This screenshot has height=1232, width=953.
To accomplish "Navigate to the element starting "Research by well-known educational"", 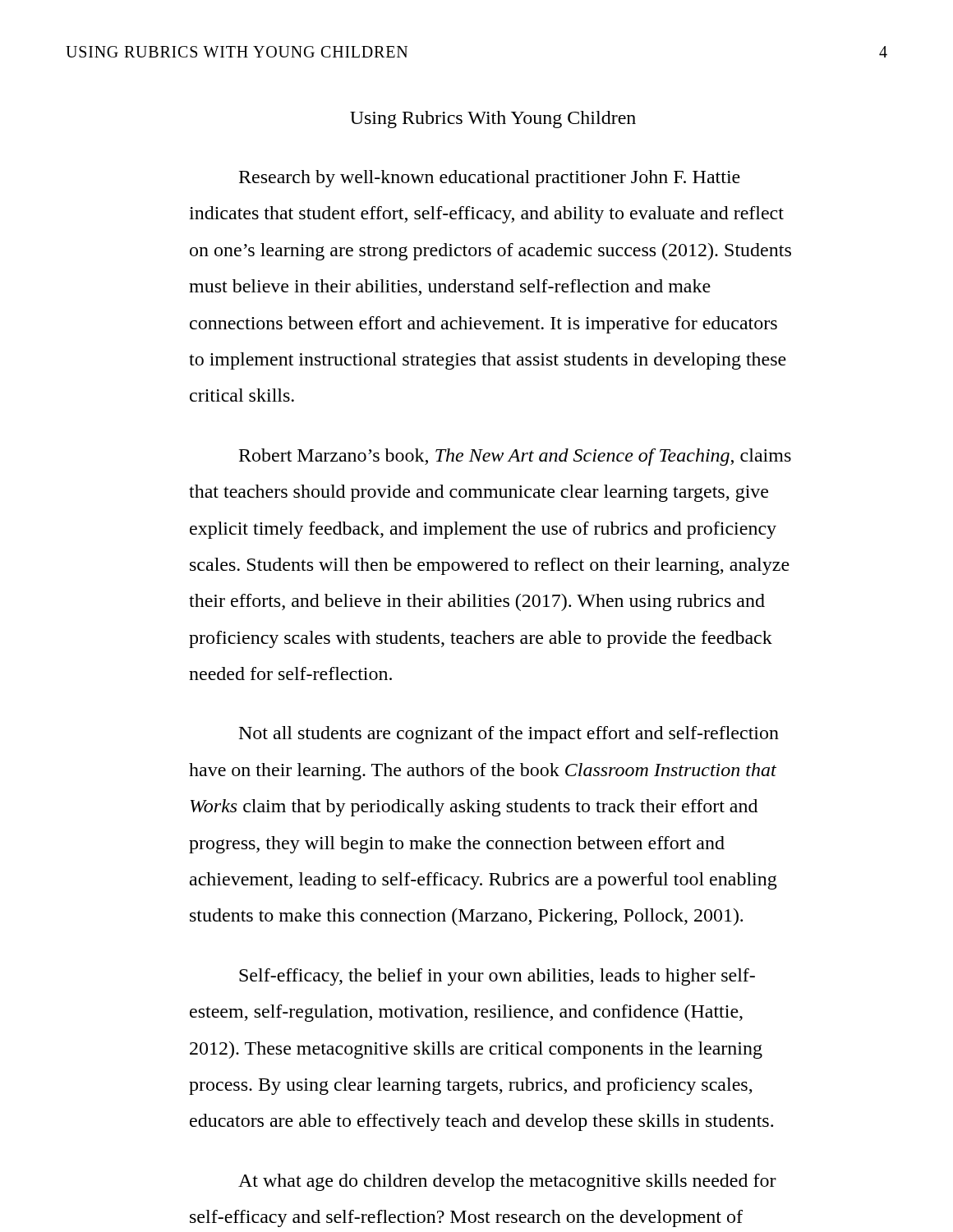I will (x=493, y=286).
